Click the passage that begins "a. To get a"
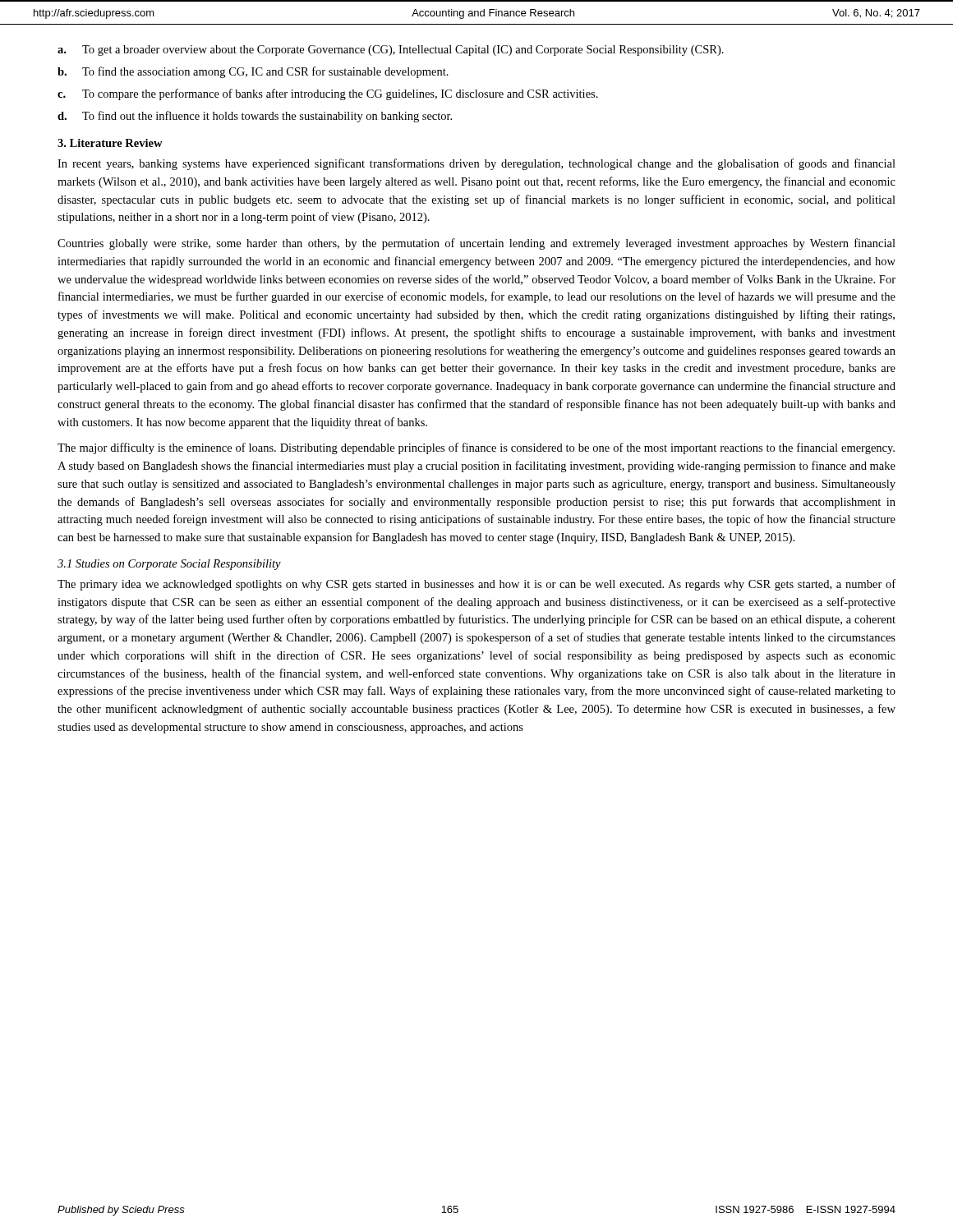Screen dimensions: 1232x953 476,50
